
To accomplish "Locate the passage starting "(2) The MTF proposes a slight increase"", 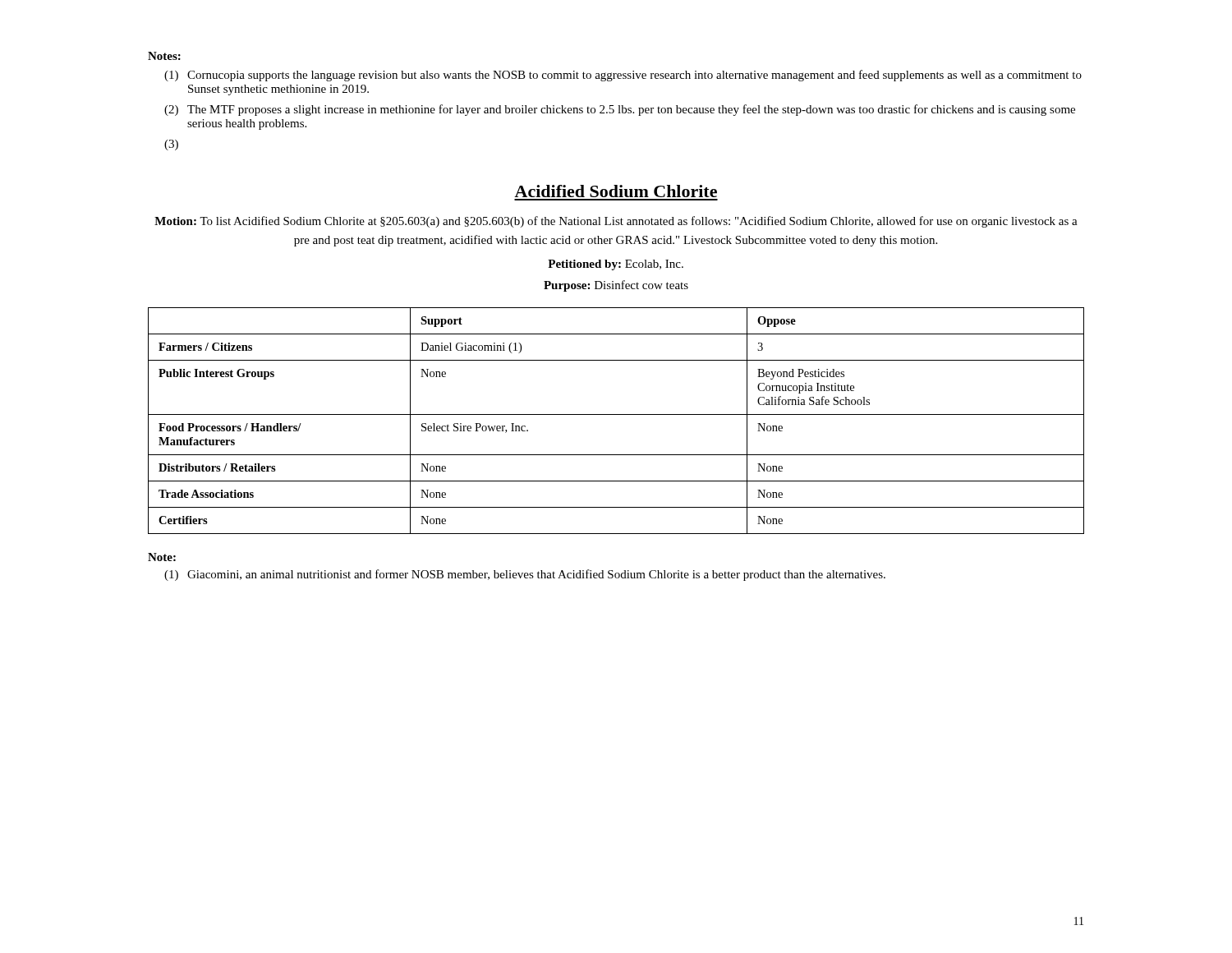I will 624,117.
